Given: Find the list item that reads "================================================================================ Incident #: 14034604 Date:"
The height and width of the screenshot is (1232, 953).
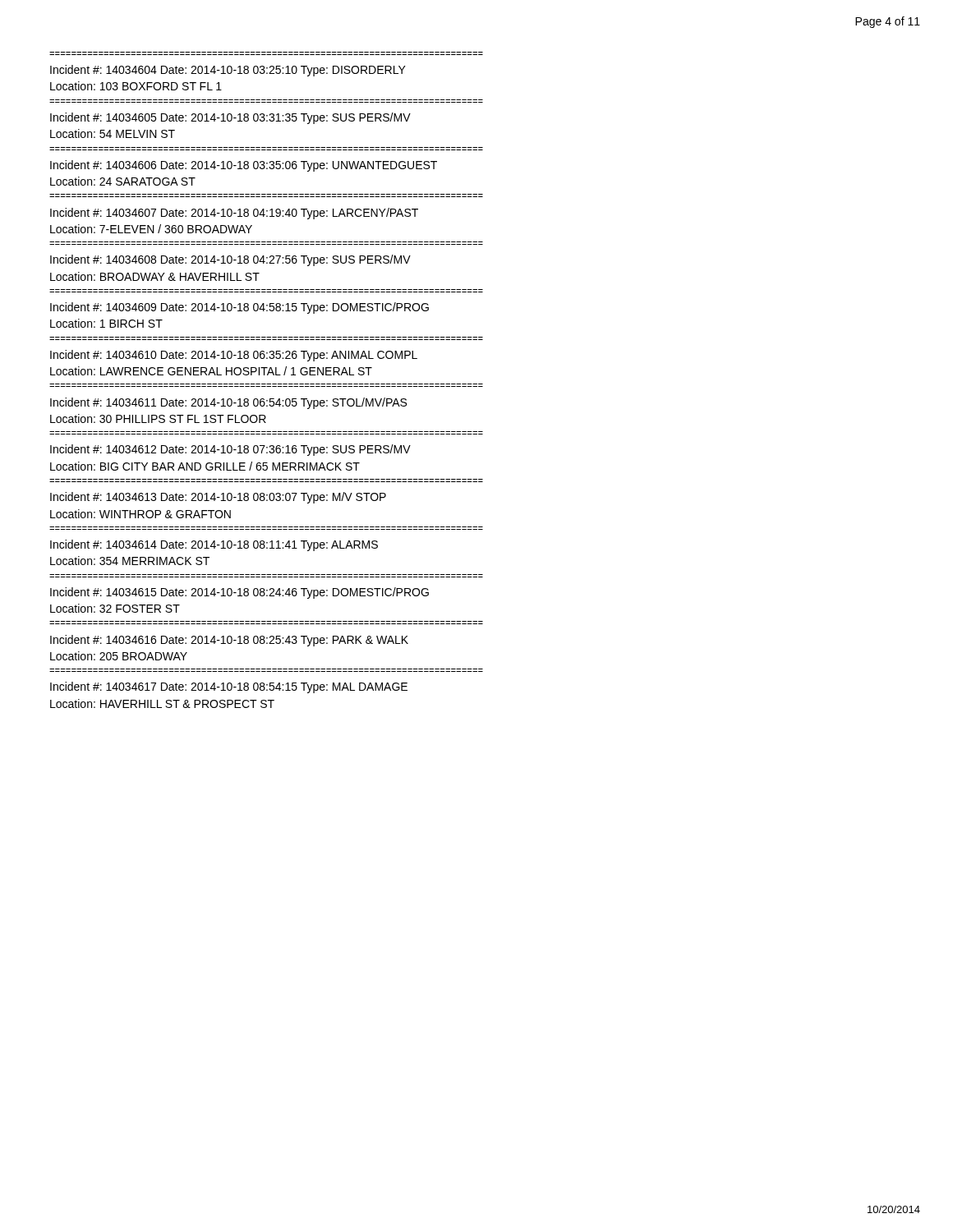Looking at the screenshot, I should pyautogui.click(x=476, y=381).
